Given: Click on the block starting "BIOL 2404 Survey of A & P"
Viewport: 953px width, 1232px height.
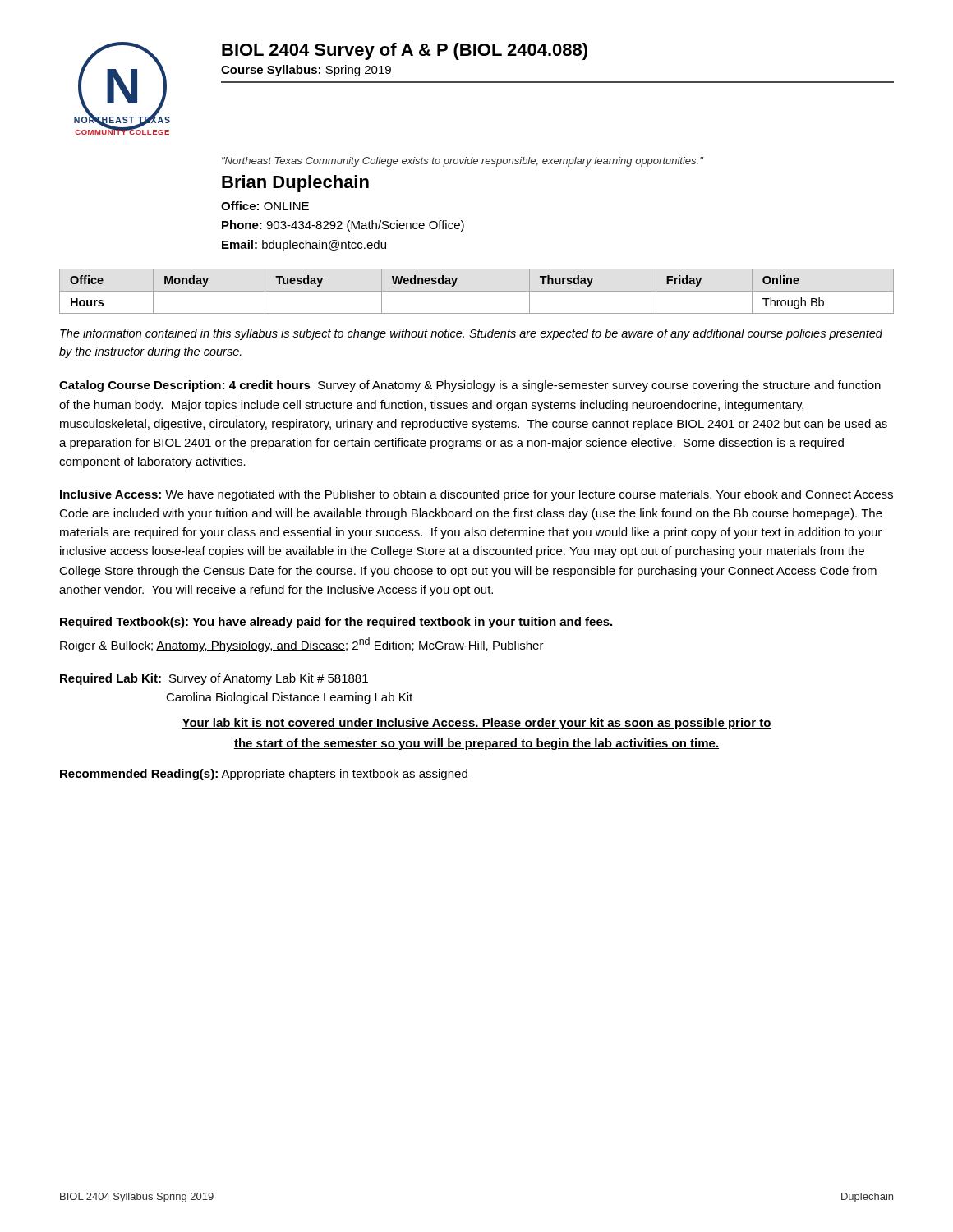Looking at the screenshot, I should pyautogui.click(x=405, y=50).
